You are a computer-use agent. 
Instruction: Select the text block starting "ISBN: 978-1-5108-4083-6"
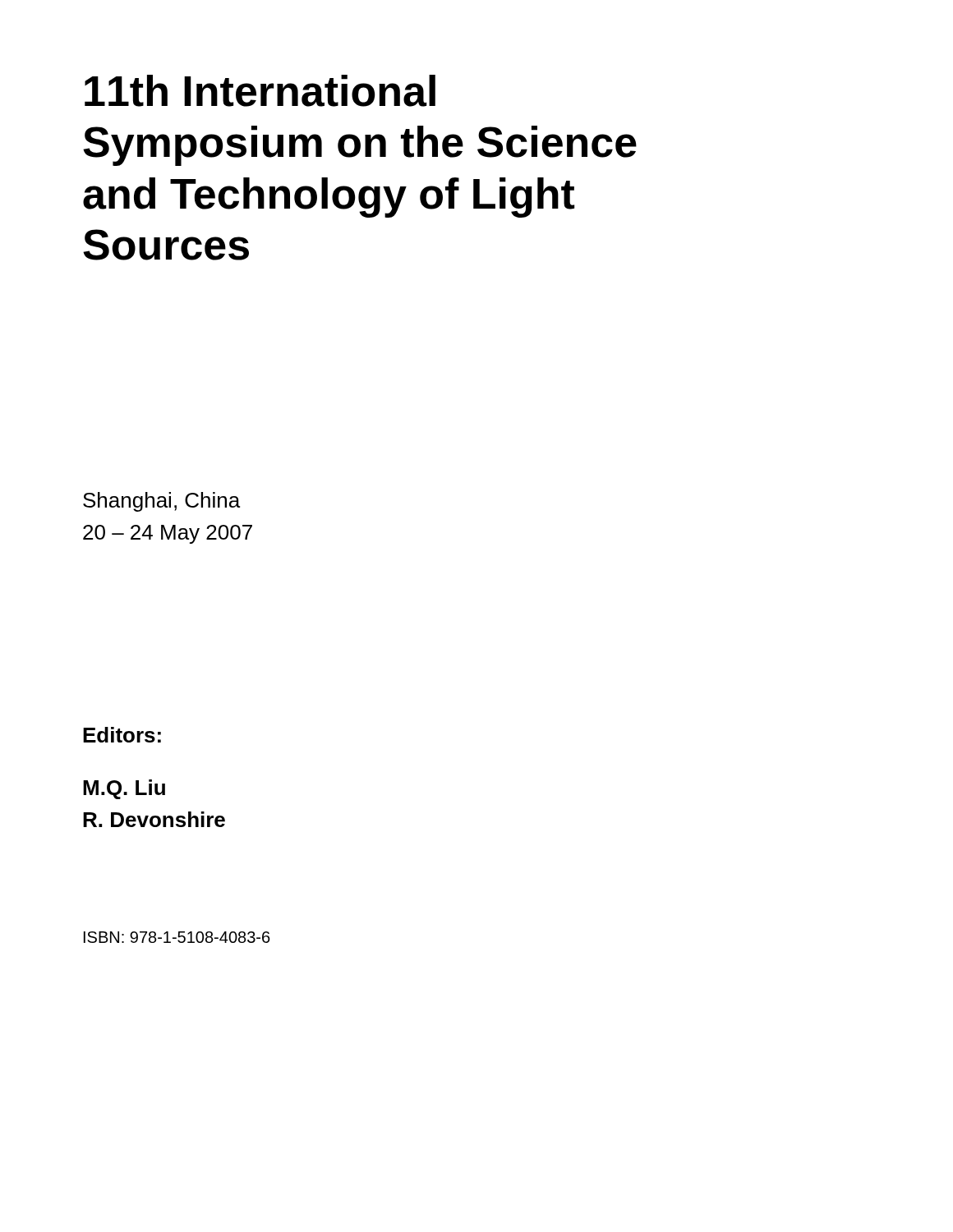[x=176, y=938]
